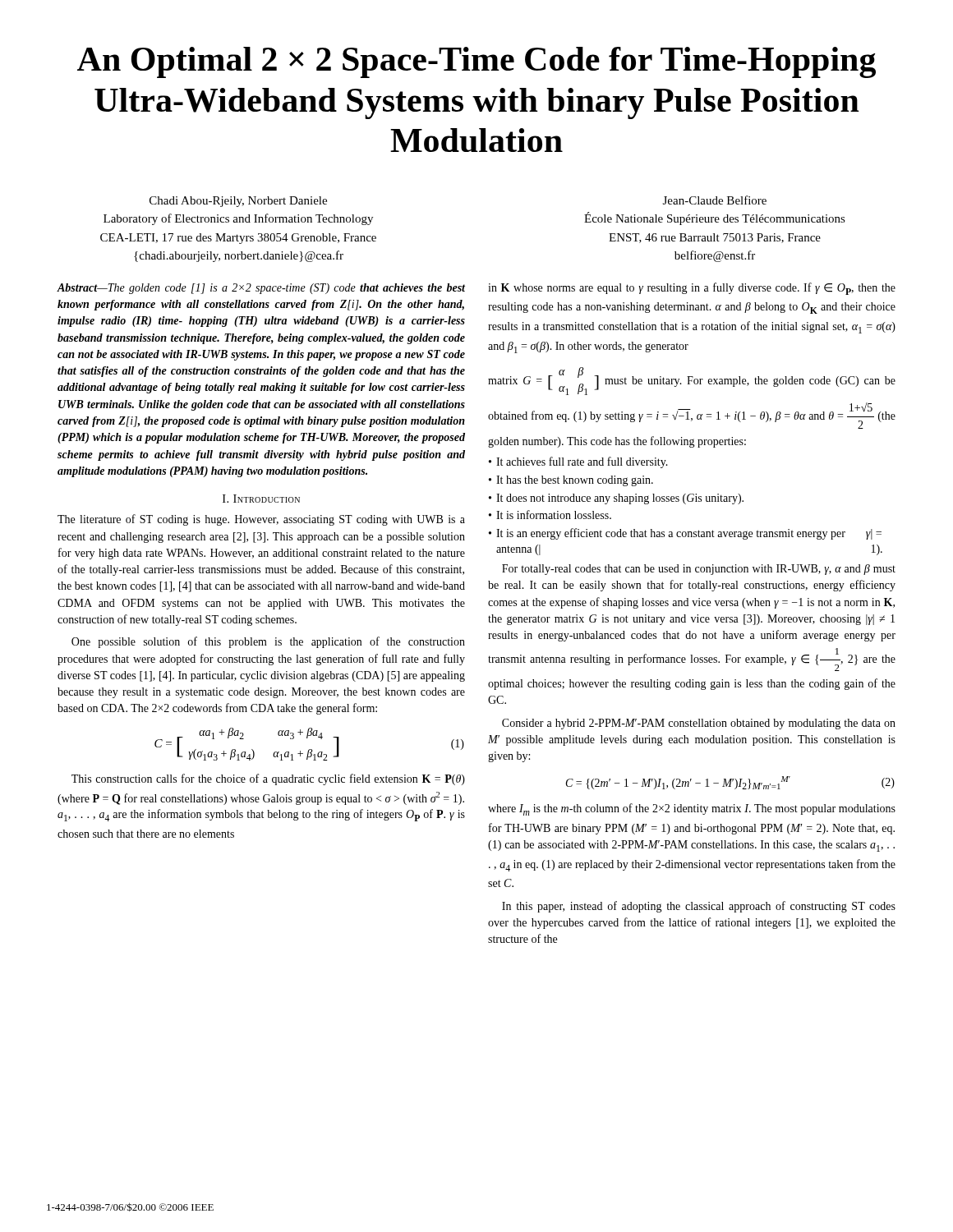Navigate to the passage starting "It achieves full rate and full"
The height and width of the screenshot is (1232, 953).
pyautogui.click(x=692, y=506)
